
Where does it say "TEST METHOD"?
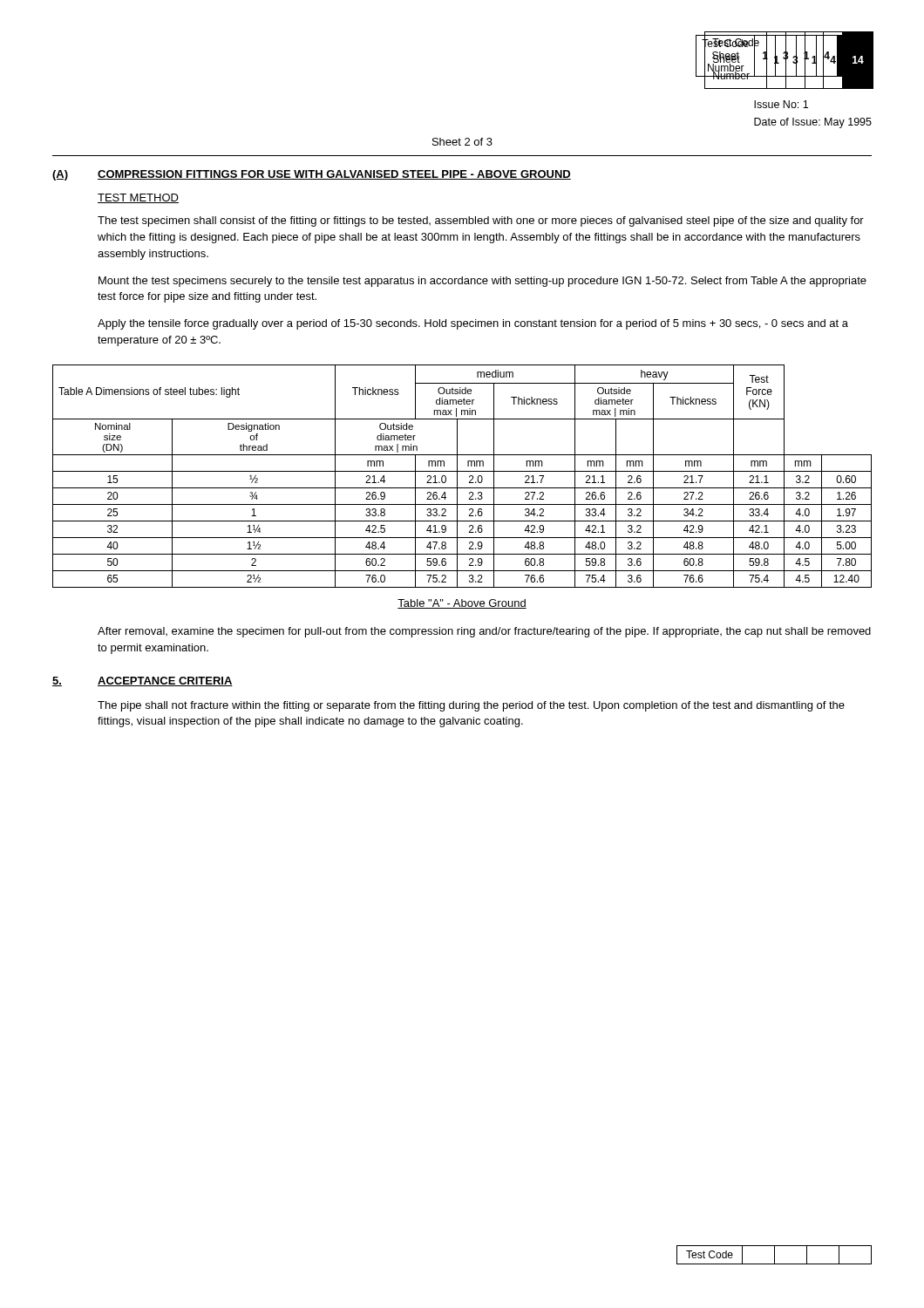(x=138, y=198)
